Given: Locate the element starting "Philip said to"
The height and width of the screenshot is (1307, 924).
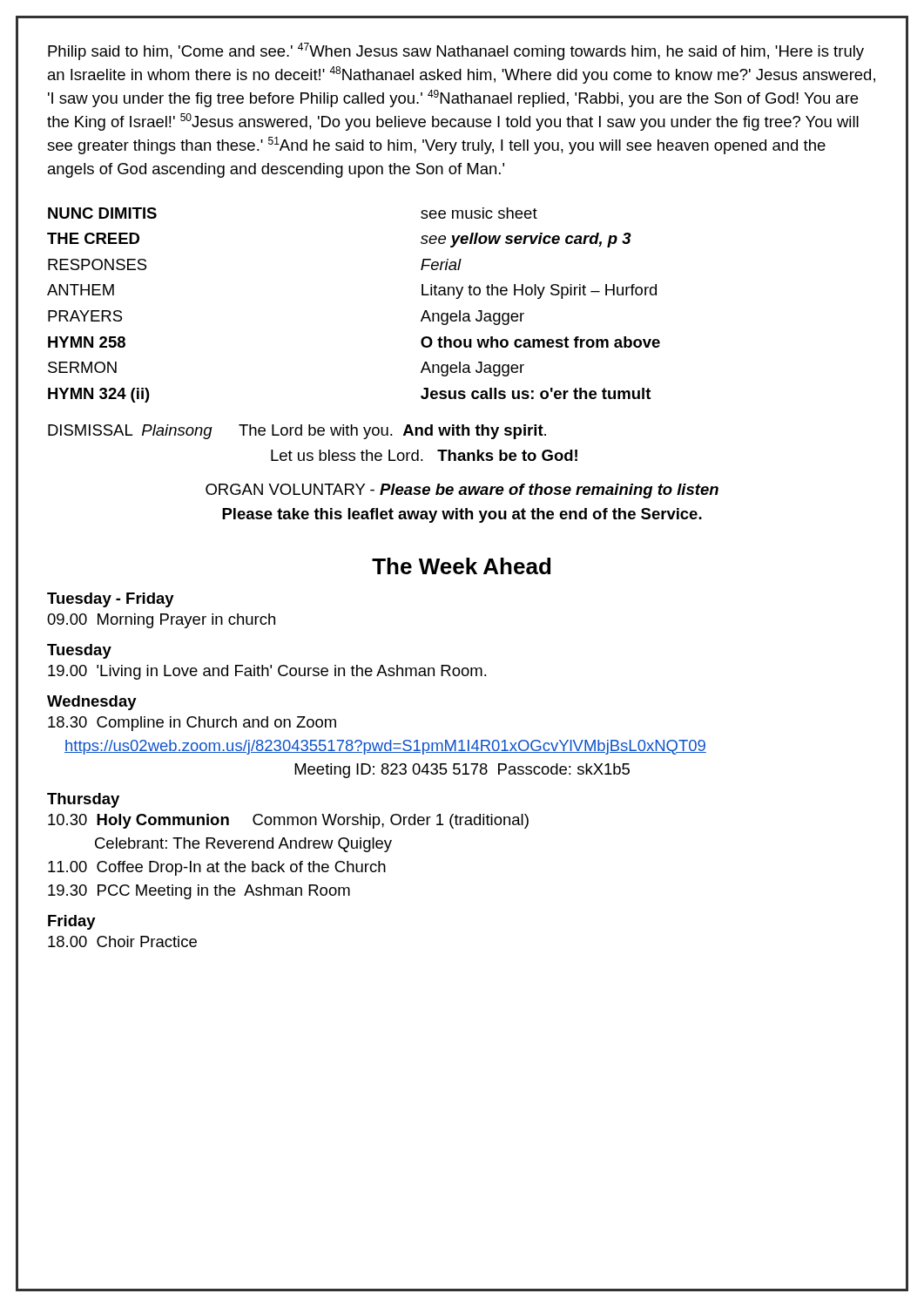Looking at the screenshot, I should pyautogui.click(x=462, y=109).
